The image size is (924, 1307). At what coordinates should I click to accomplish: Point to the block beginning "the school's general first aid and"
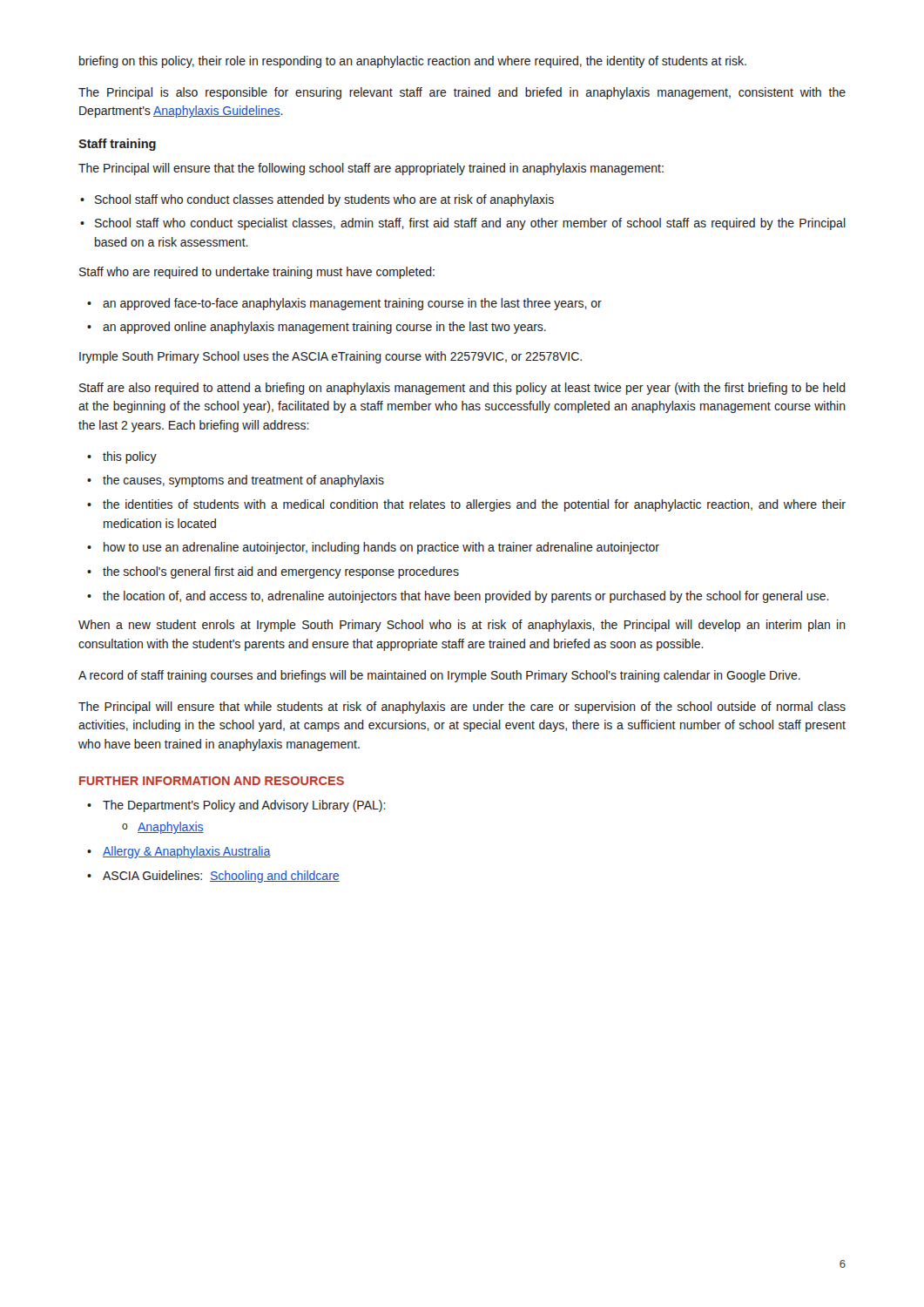462,572
